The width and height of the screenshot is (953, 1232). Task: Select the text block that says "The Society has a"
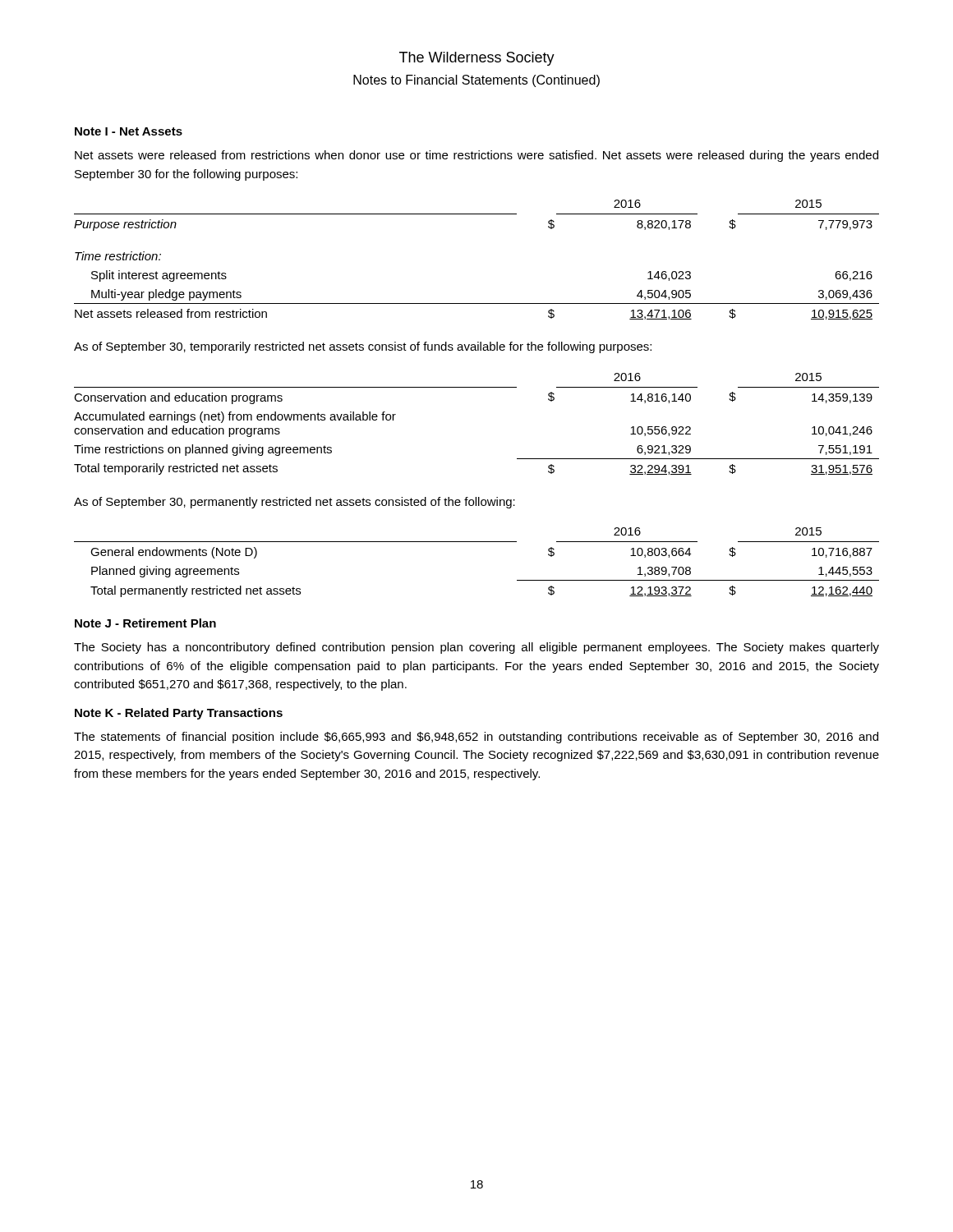click(x=476, y=665)
